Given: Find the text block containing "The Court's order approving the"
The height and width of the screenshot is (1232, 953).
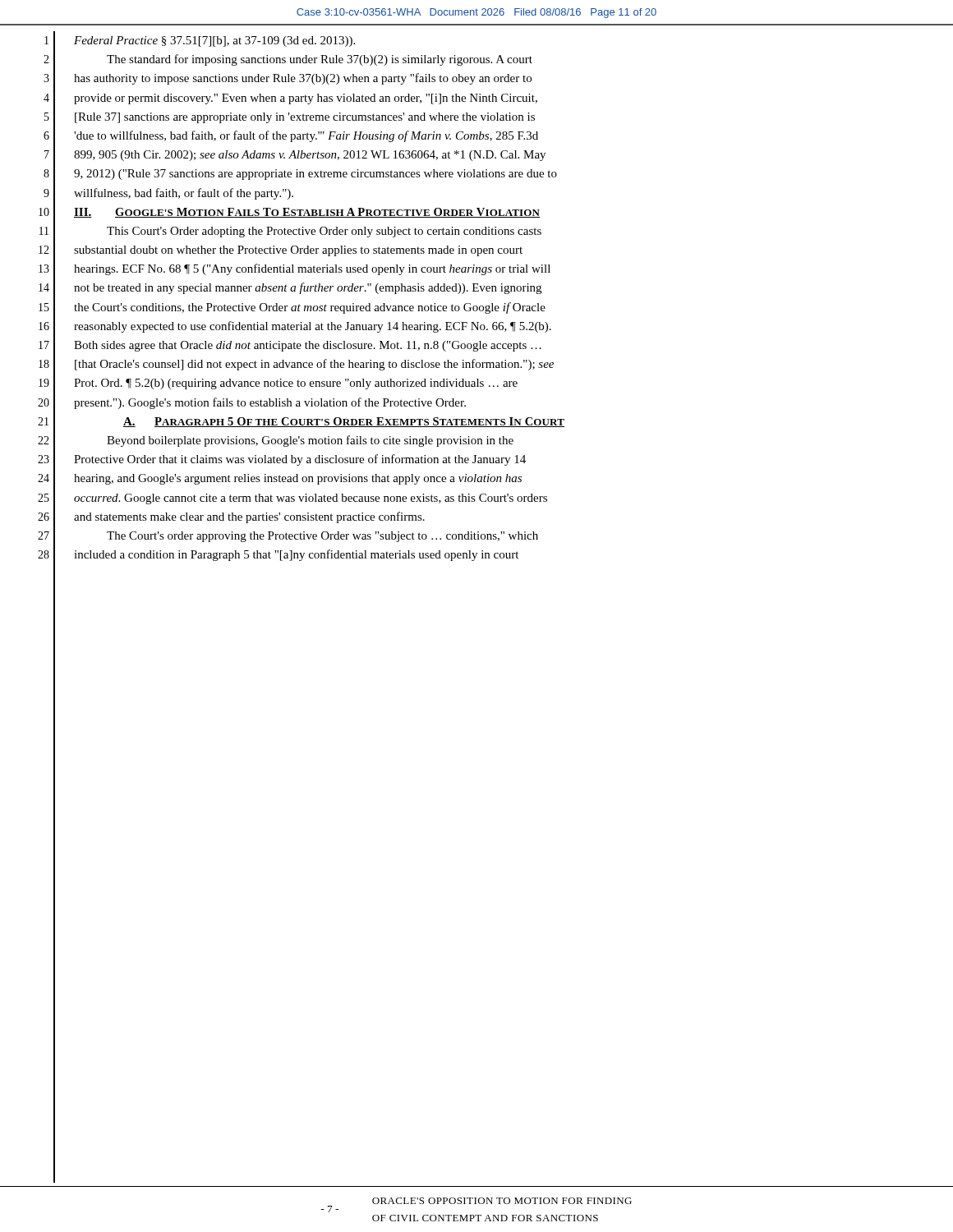Looking at the screenshot, I should [x=493, y=545].
